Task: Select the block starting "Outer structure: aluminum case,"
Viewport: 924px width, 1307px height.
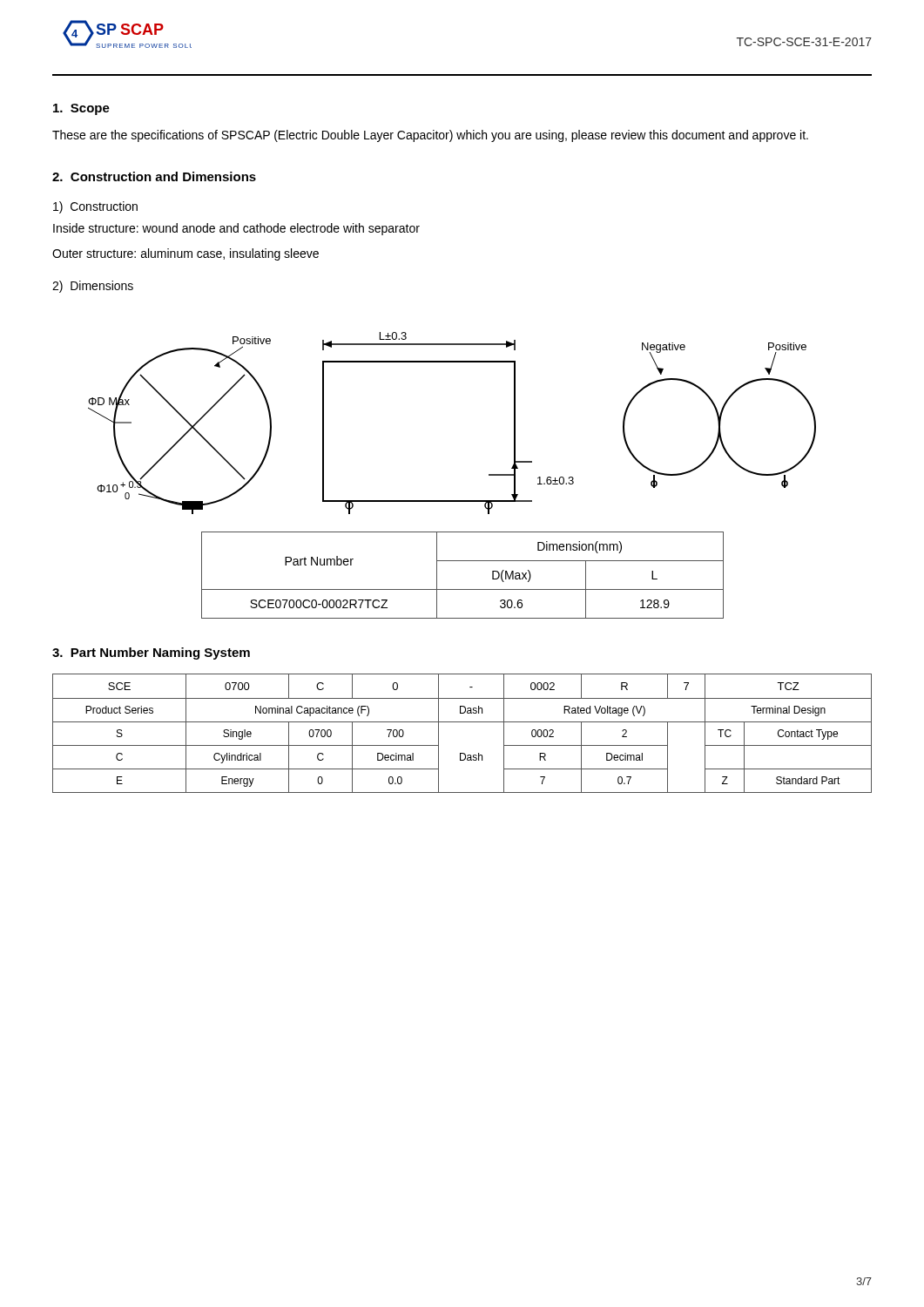Action: 186,253
